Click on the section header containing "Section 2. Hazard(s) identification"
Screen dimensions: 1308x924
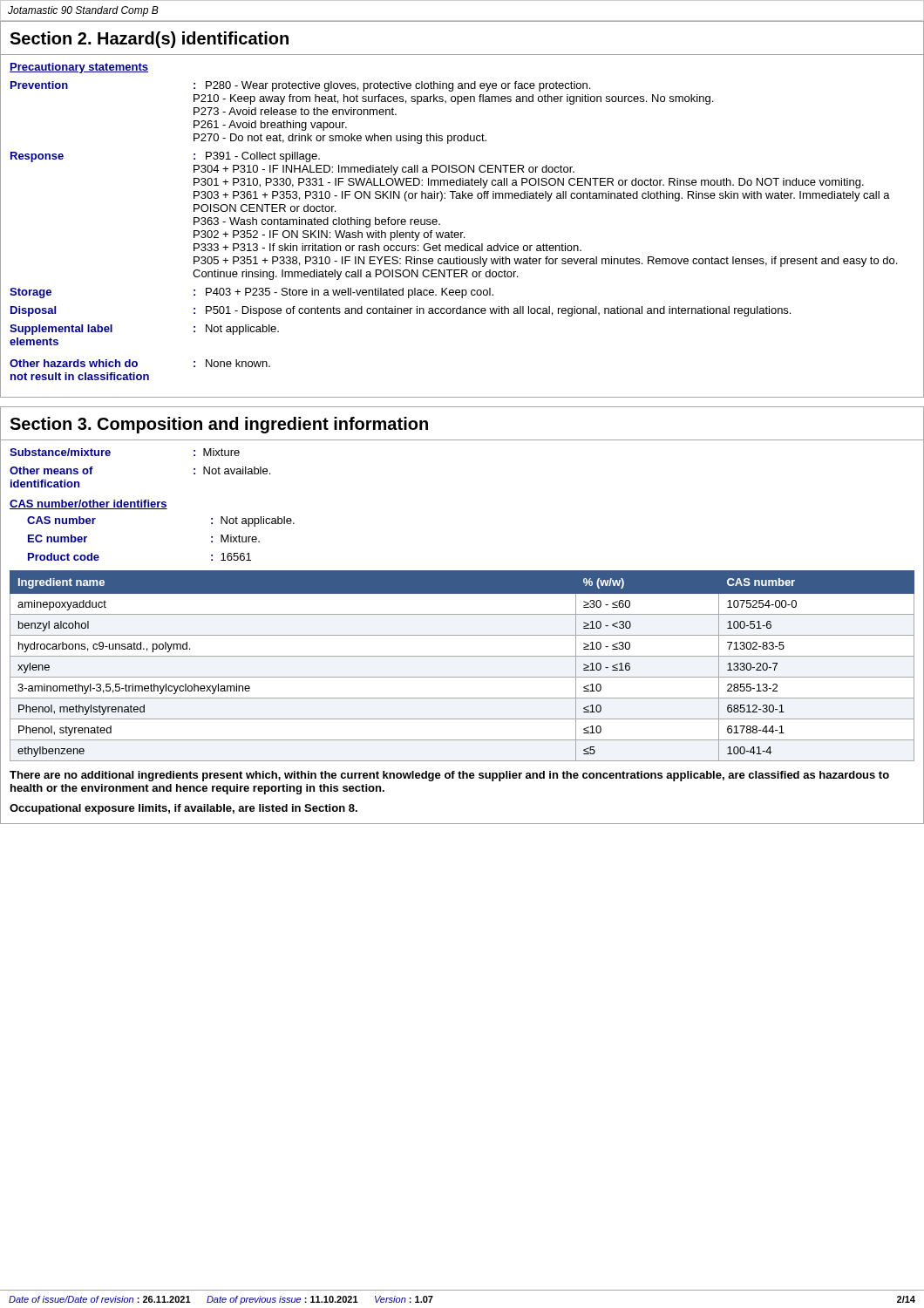coord(150,38)
